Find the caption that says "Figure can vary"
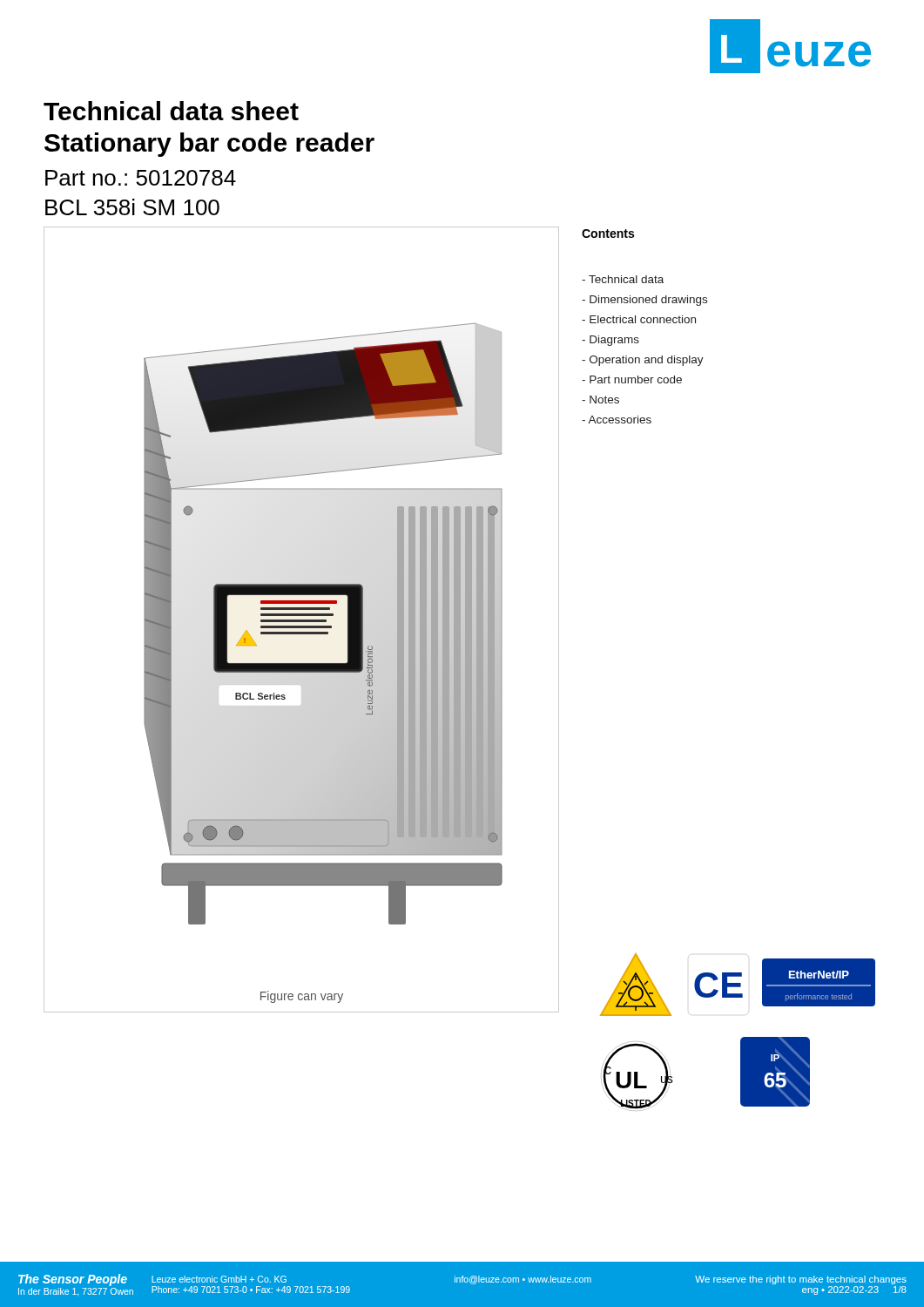Viewport: 924px width, 1307px height. [x=301, y=996]
